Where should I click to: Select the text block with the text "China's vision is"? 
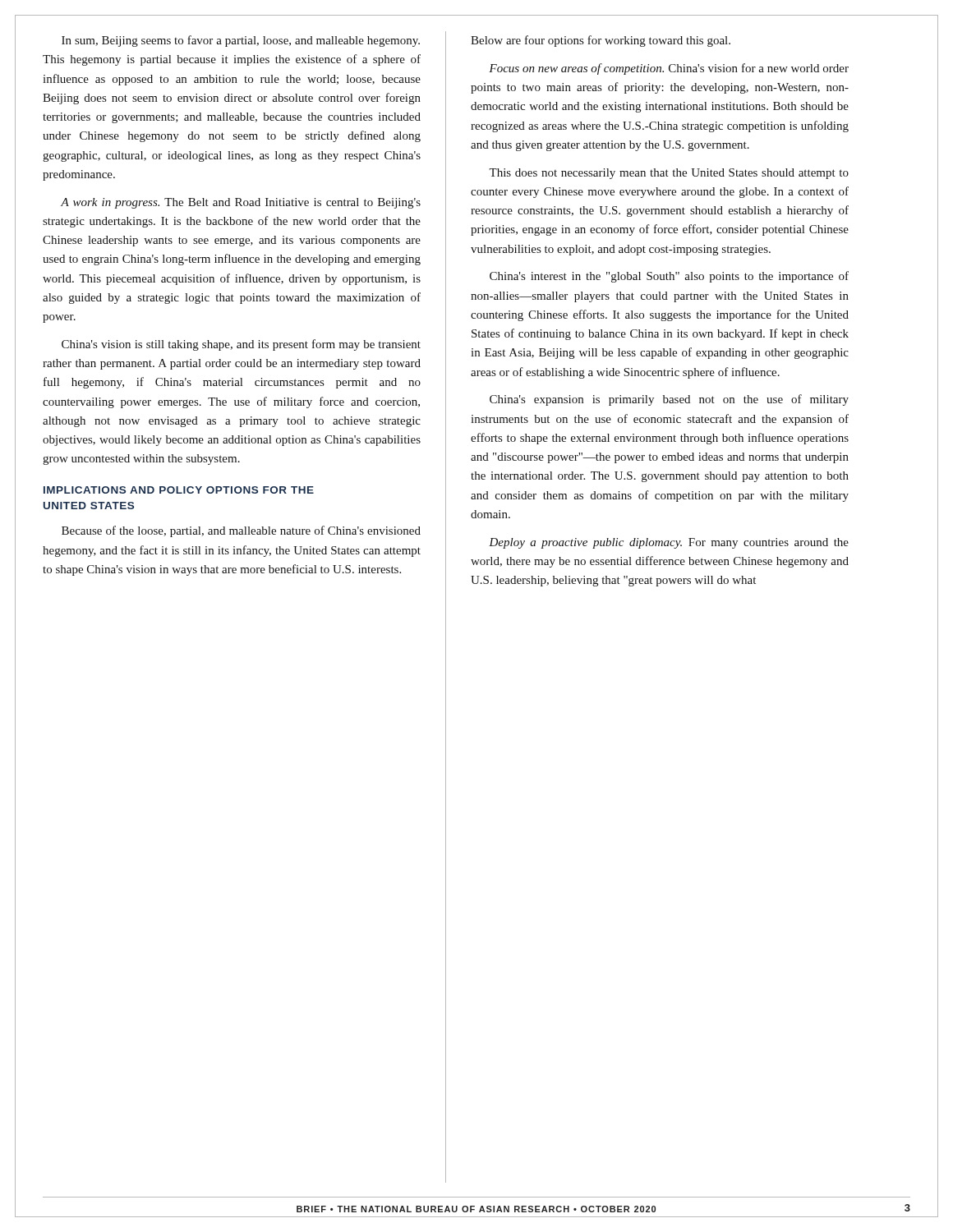pos(232,402)
